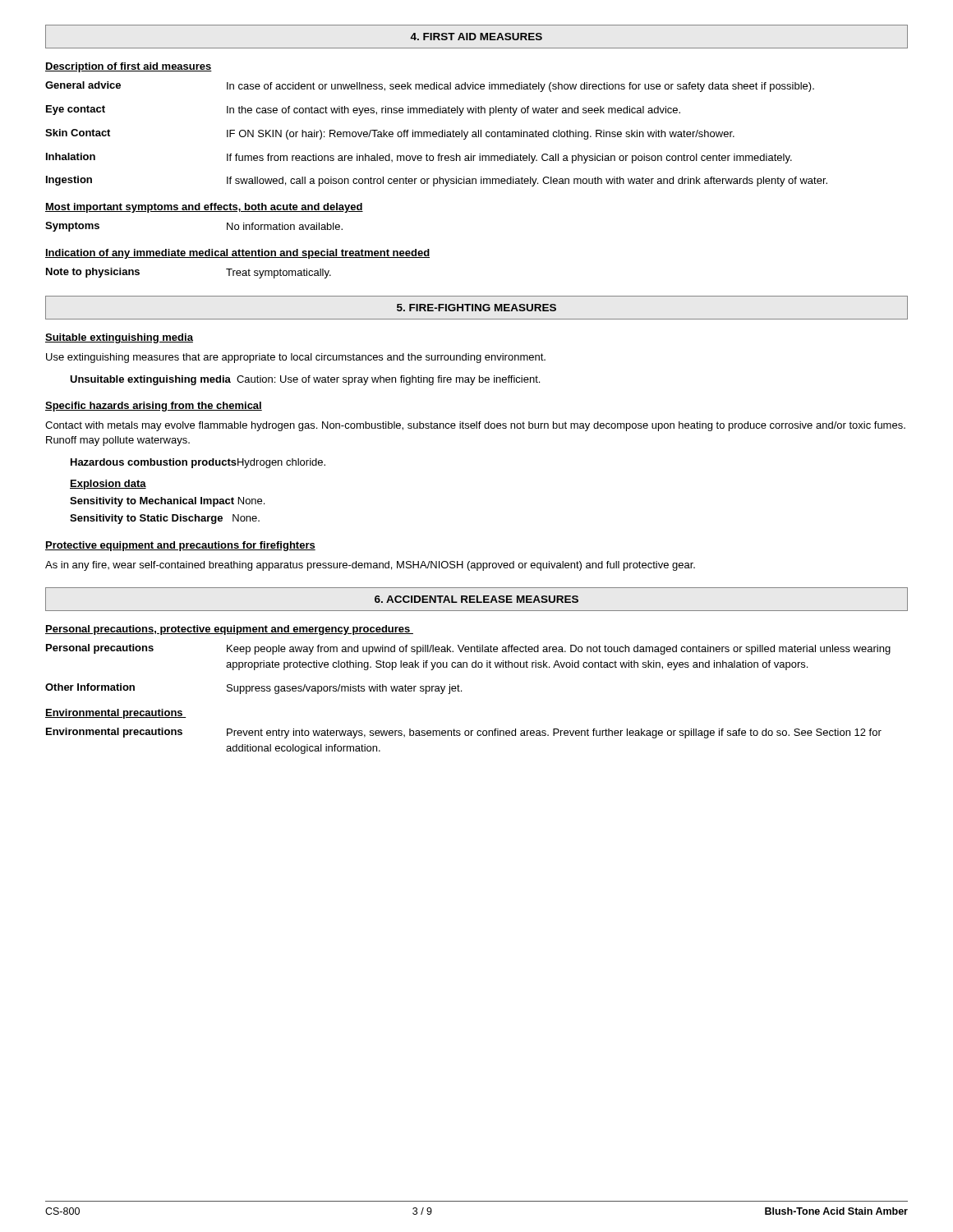
Task: Navigate to the passage starting "Environmental precautions Prevent entry into waterways,"
Action: 476,741
